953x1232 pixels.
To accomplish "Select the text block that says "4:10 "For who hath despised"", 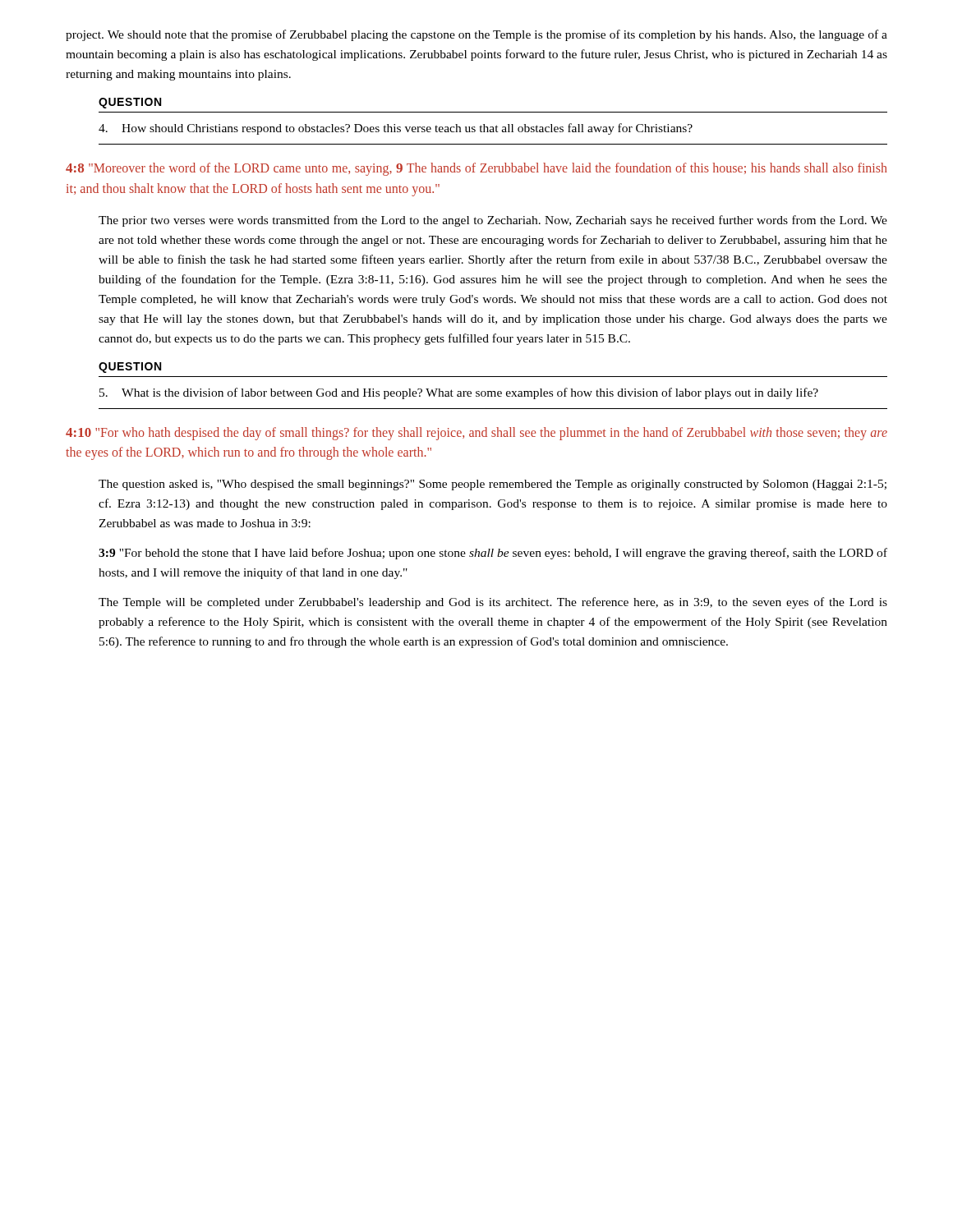I will [x=476, y=442].
